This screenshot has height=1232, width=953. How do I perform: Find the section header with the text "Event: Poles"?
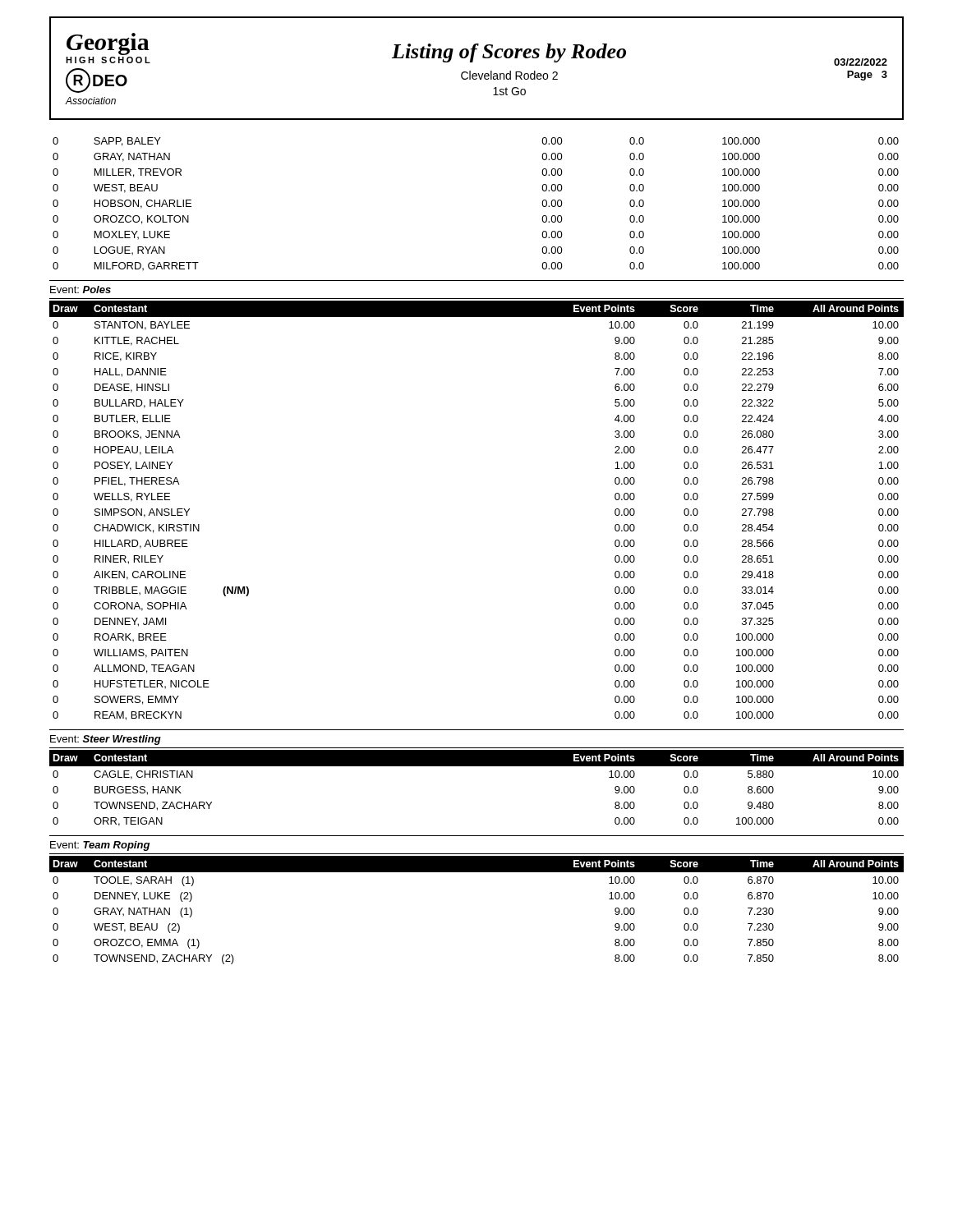pos(80,290)
